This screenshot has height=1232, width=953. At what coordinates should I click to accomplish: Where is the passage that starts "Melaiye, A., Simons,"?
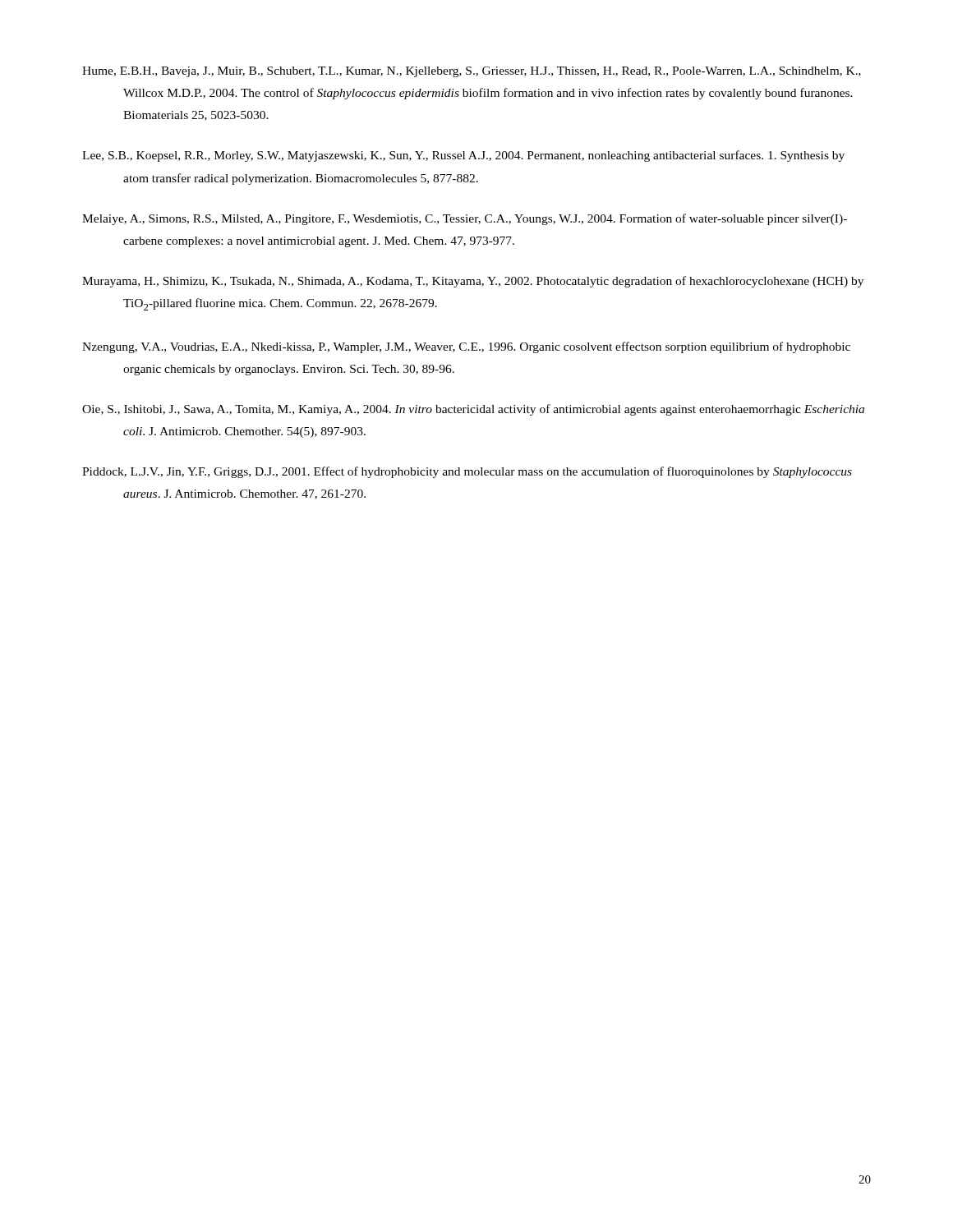465,229
